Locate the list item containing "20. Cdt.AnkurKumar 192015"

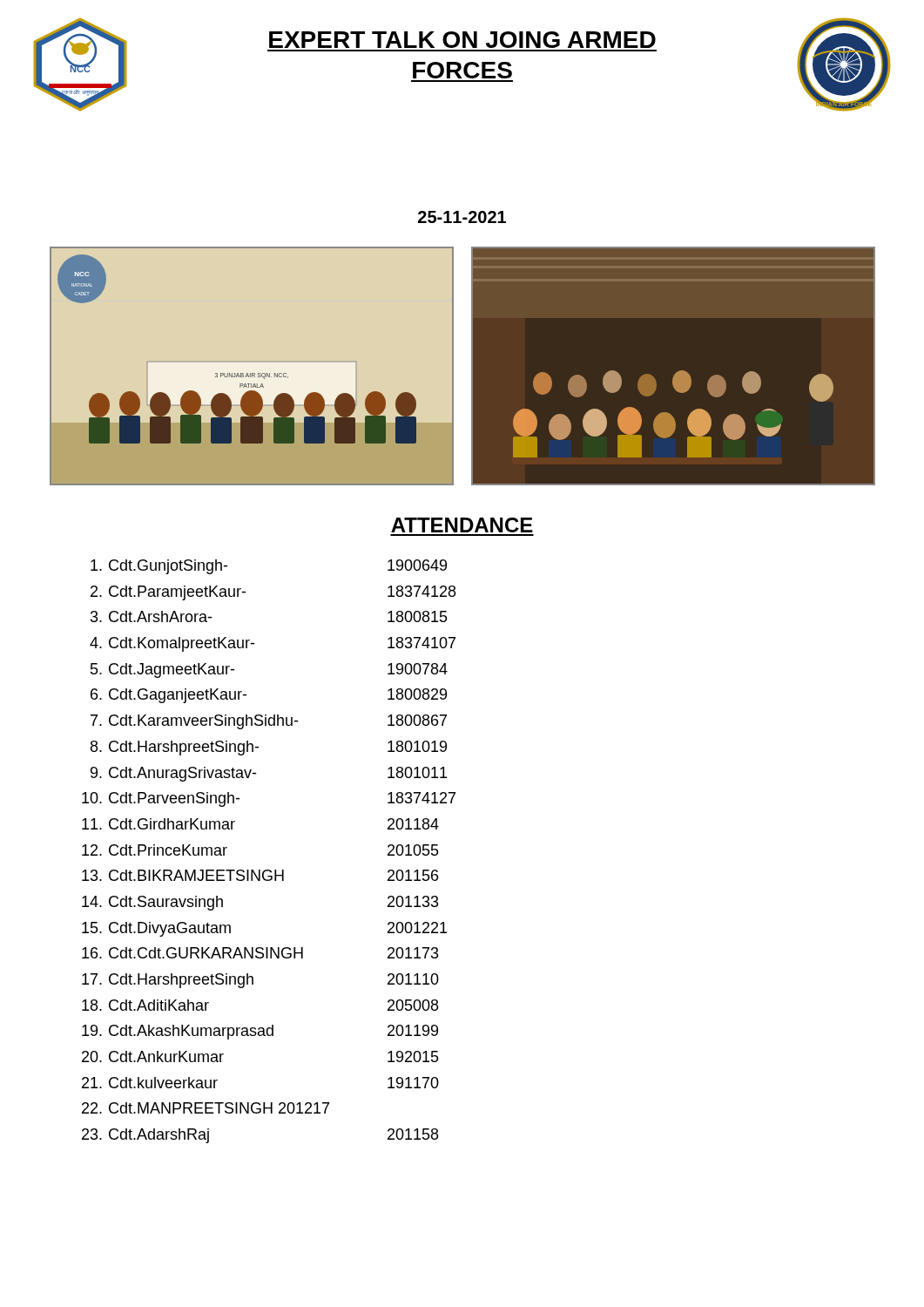151,1055
